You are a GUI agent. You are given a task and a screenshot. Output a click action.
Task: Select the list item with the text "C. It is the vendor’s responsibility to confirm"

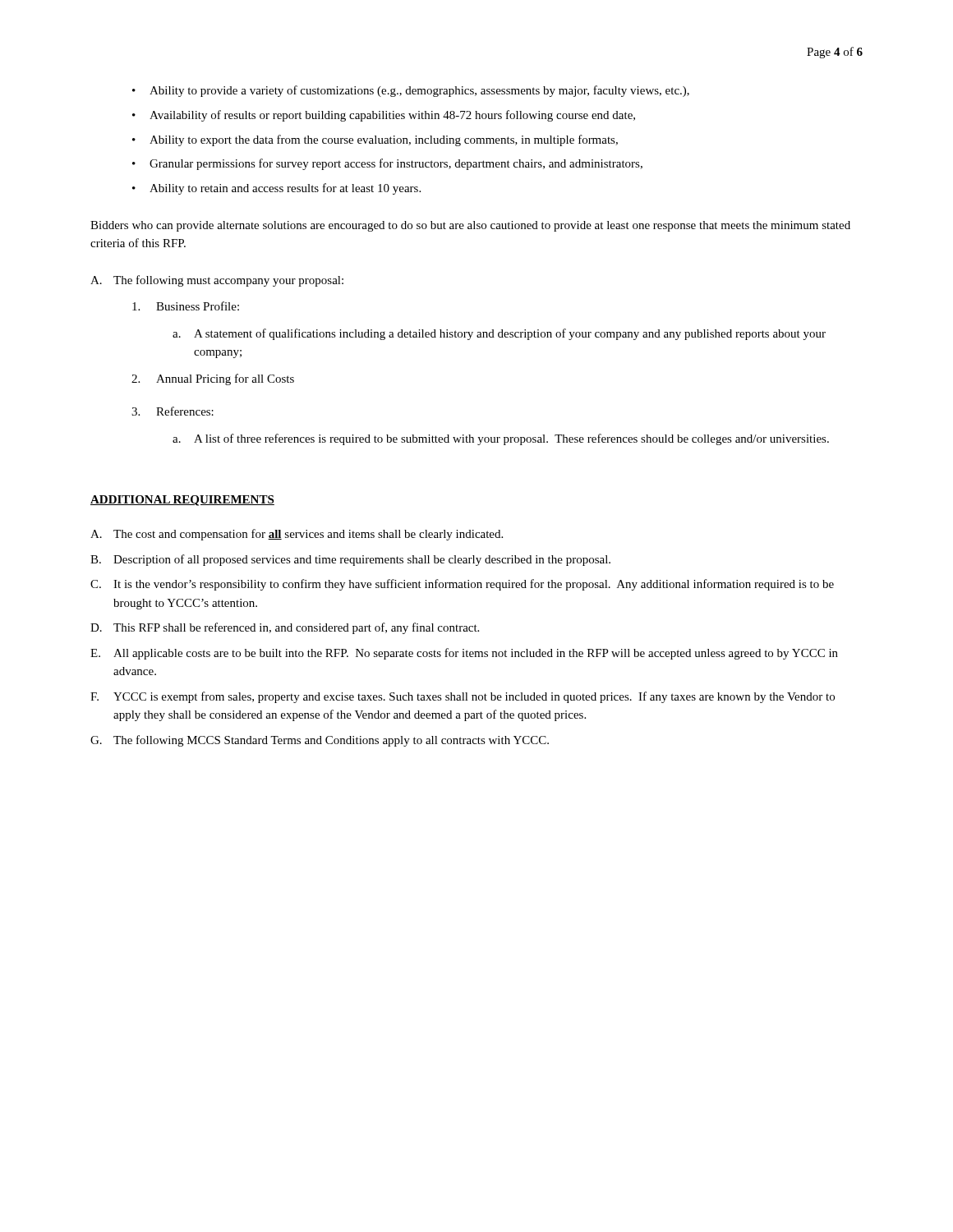(x=476, y=594)
